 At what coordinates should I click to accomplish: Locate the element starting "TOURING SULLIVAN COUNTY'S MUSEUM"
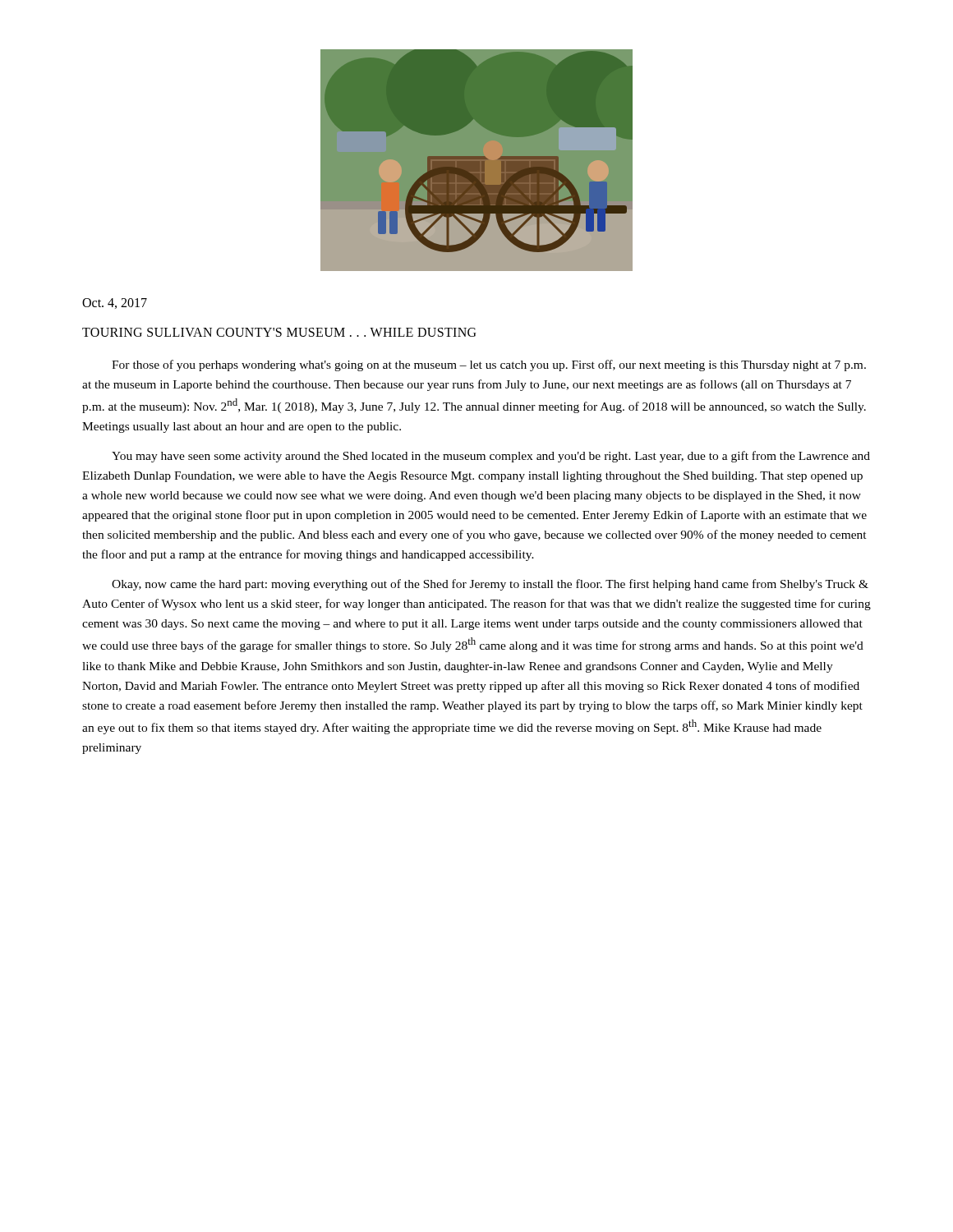coord(280,332)
